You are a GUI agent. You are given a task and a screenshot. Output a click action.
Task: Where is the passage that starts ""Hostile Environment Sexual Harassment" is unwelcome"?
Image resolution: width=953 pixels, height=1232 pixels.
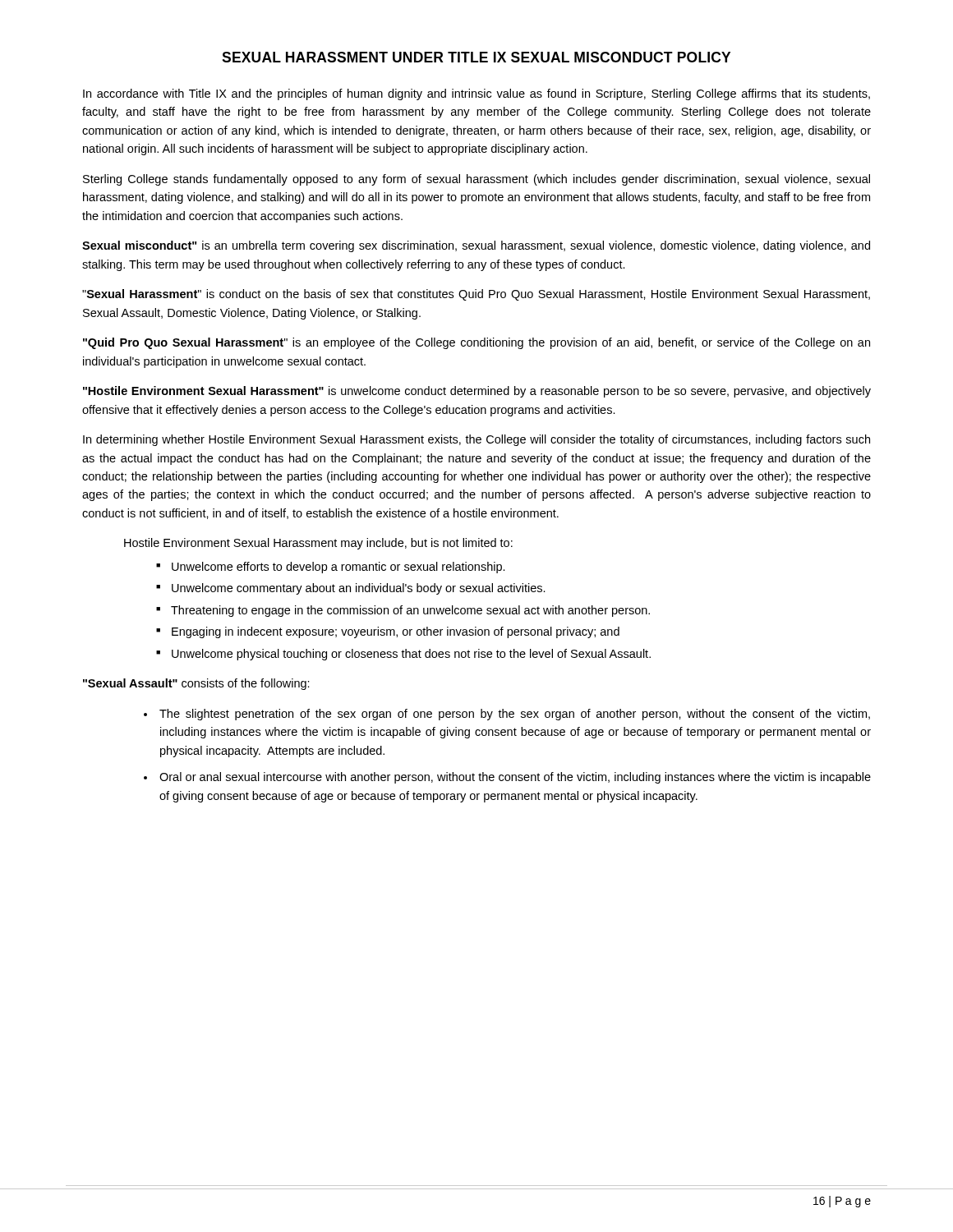pos(476,400)
